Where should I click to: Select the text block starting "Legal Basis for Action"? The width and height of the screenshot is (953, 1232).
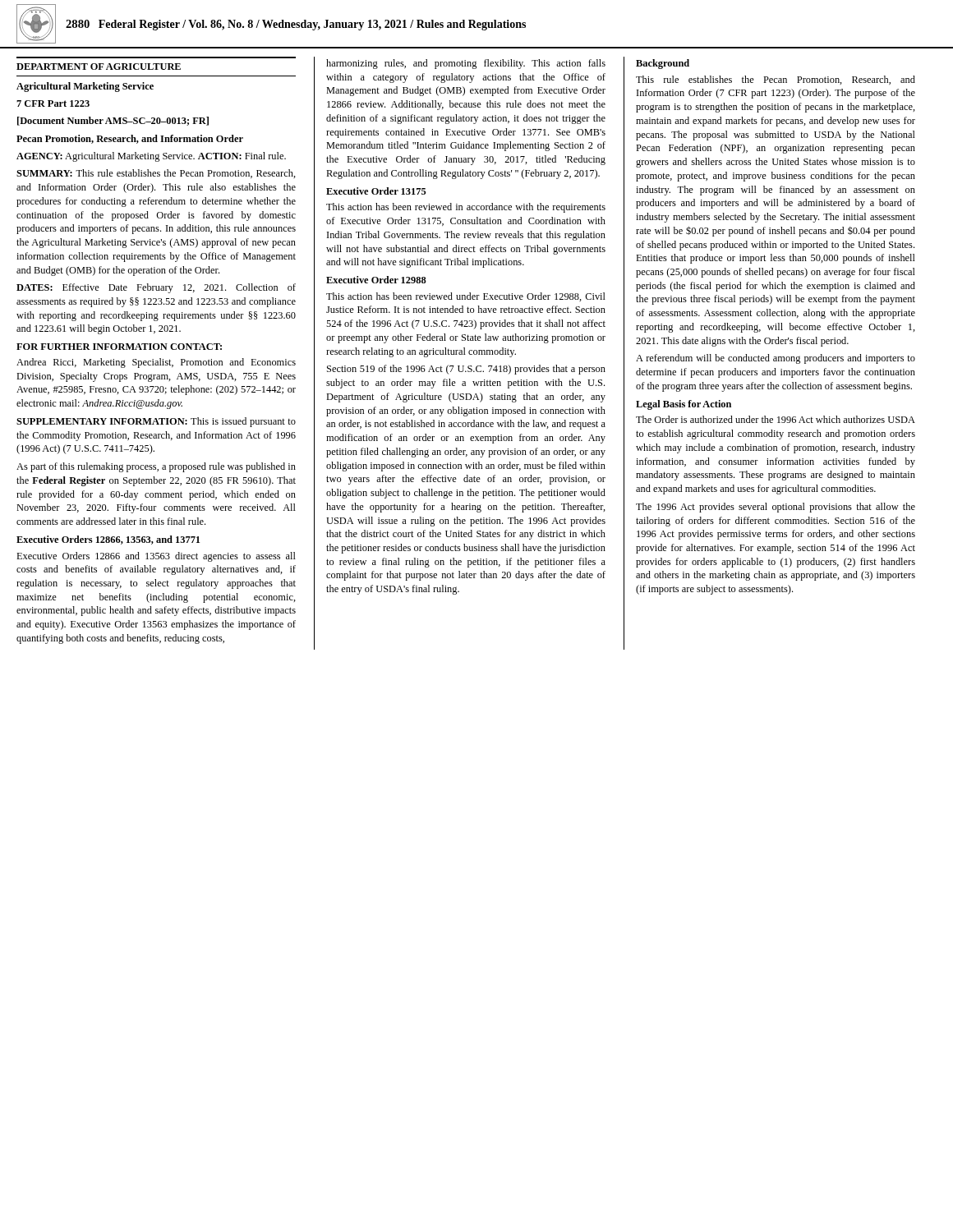click(x=684, y=405)
